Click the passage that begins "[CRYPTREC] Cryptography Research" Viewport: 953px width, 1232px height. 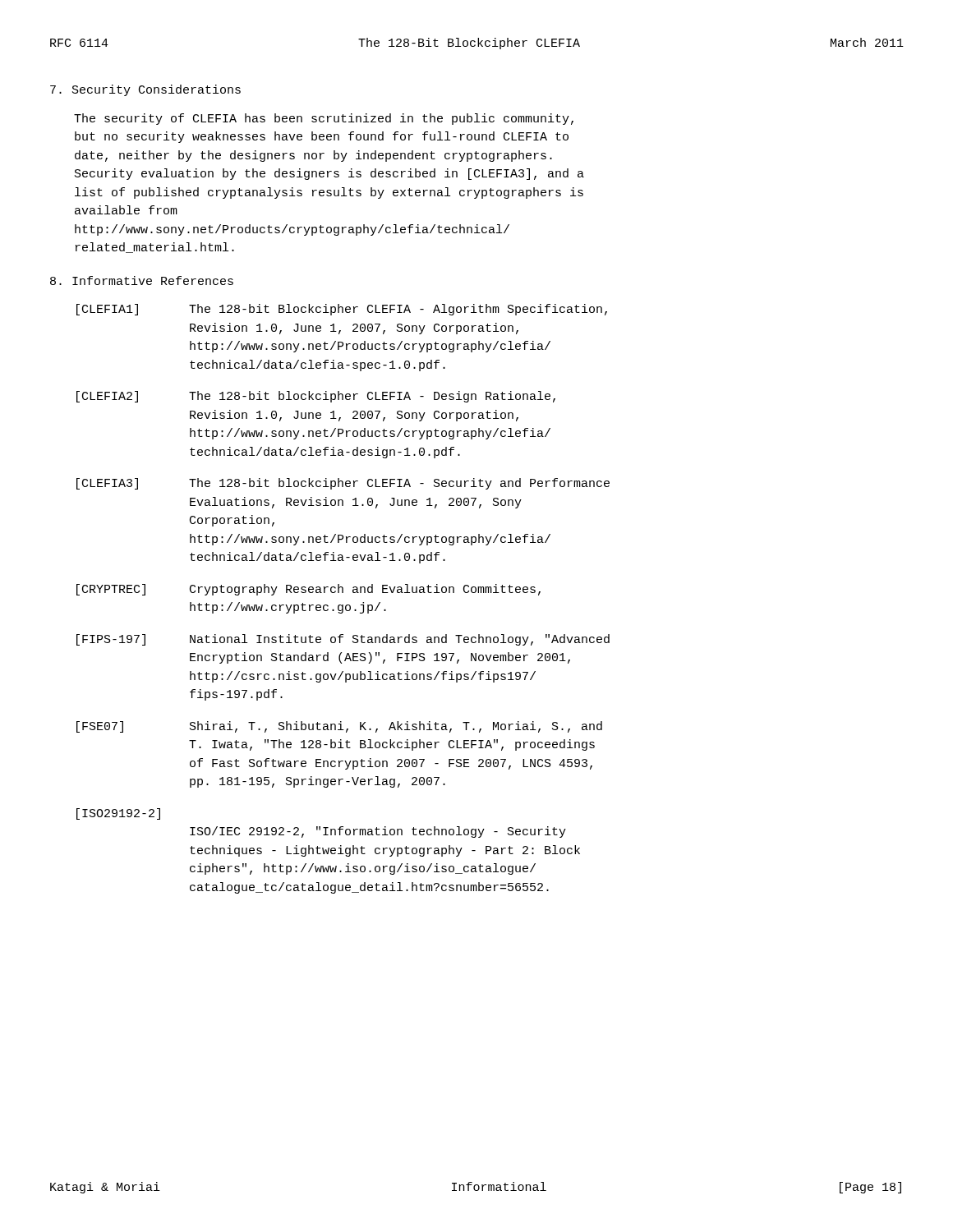pos(489,600)
